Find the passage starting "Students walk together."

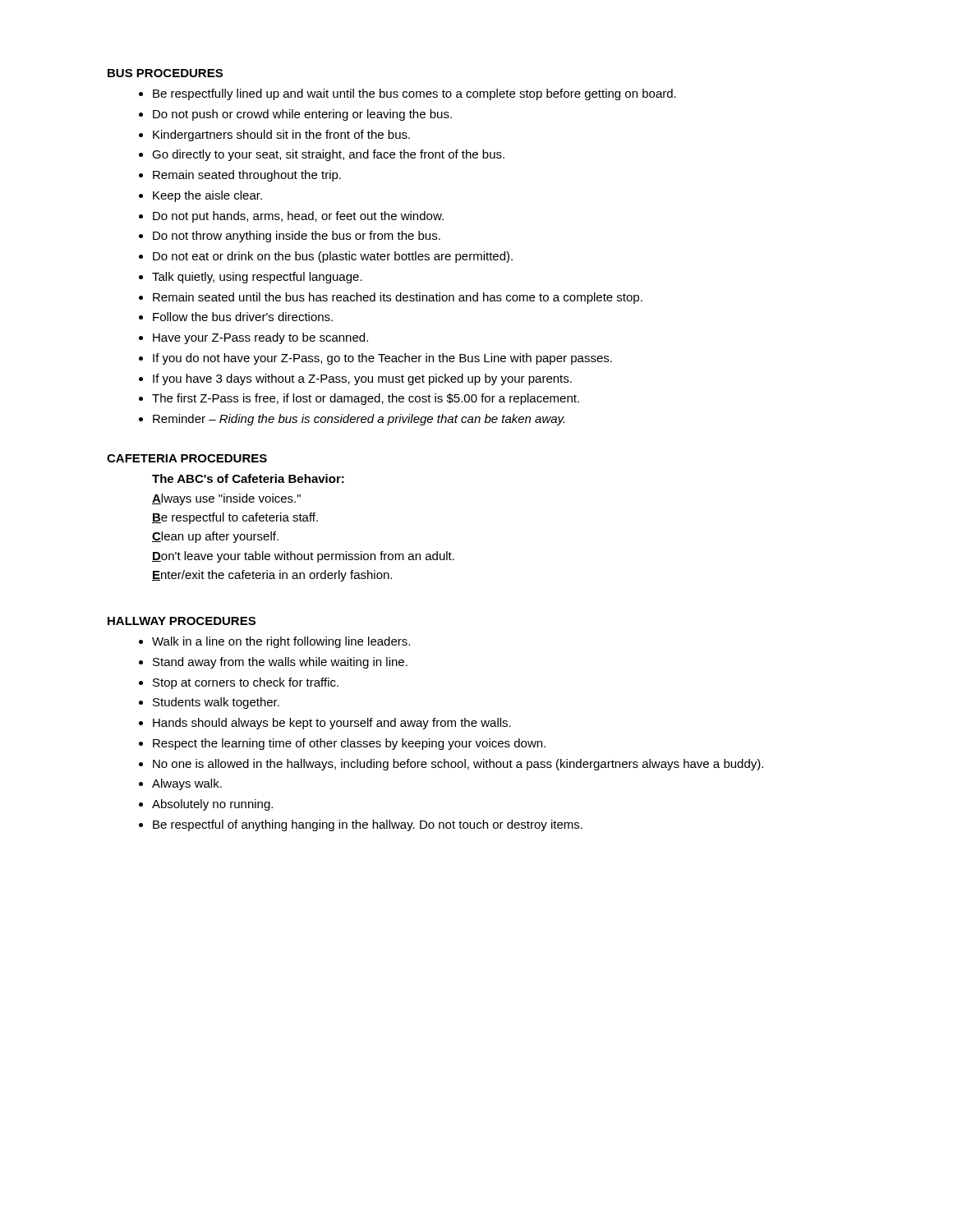pos(216,702)
